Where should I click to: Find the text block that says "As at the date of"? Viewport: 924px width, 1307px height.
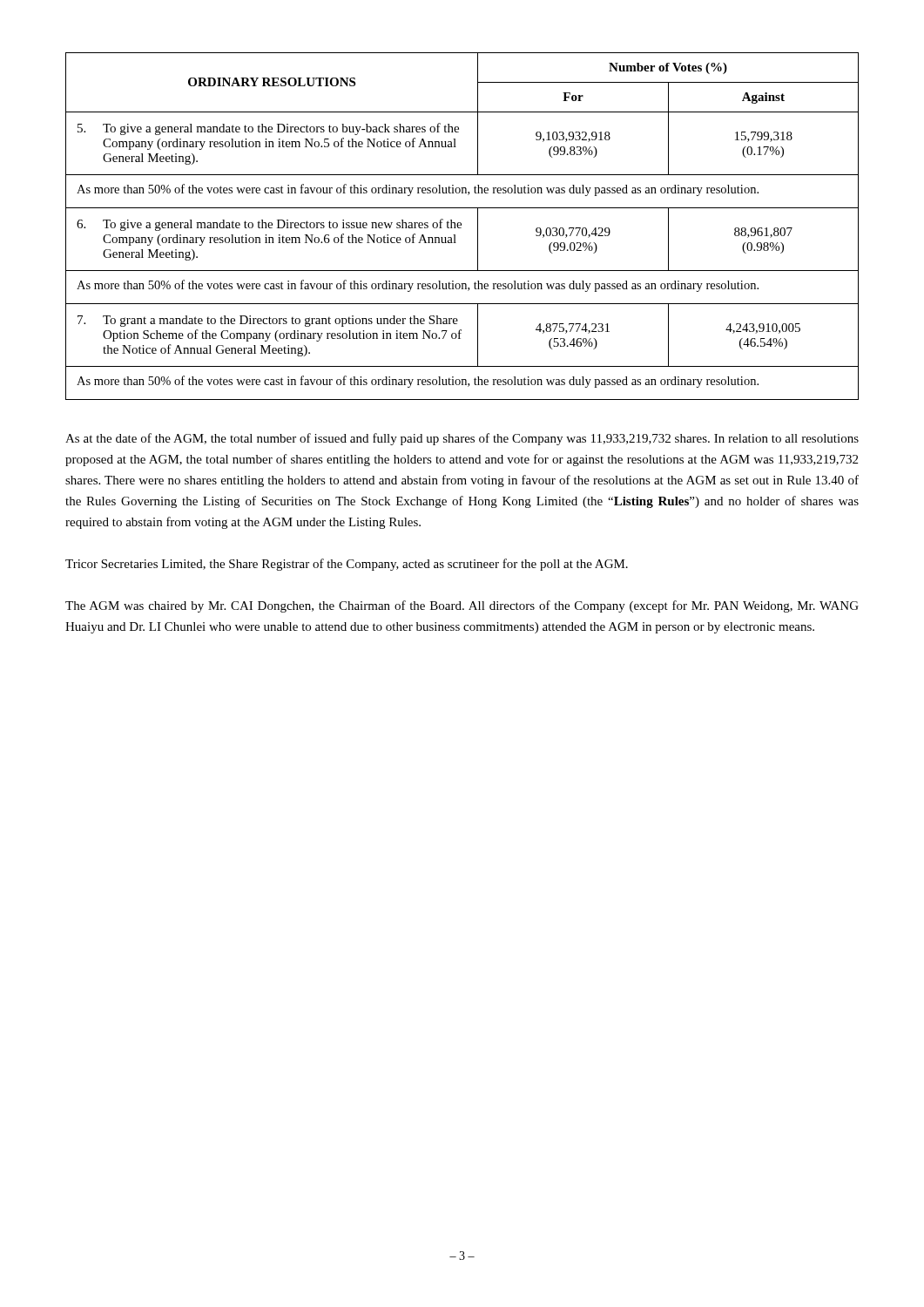click(x=462, y=480)
